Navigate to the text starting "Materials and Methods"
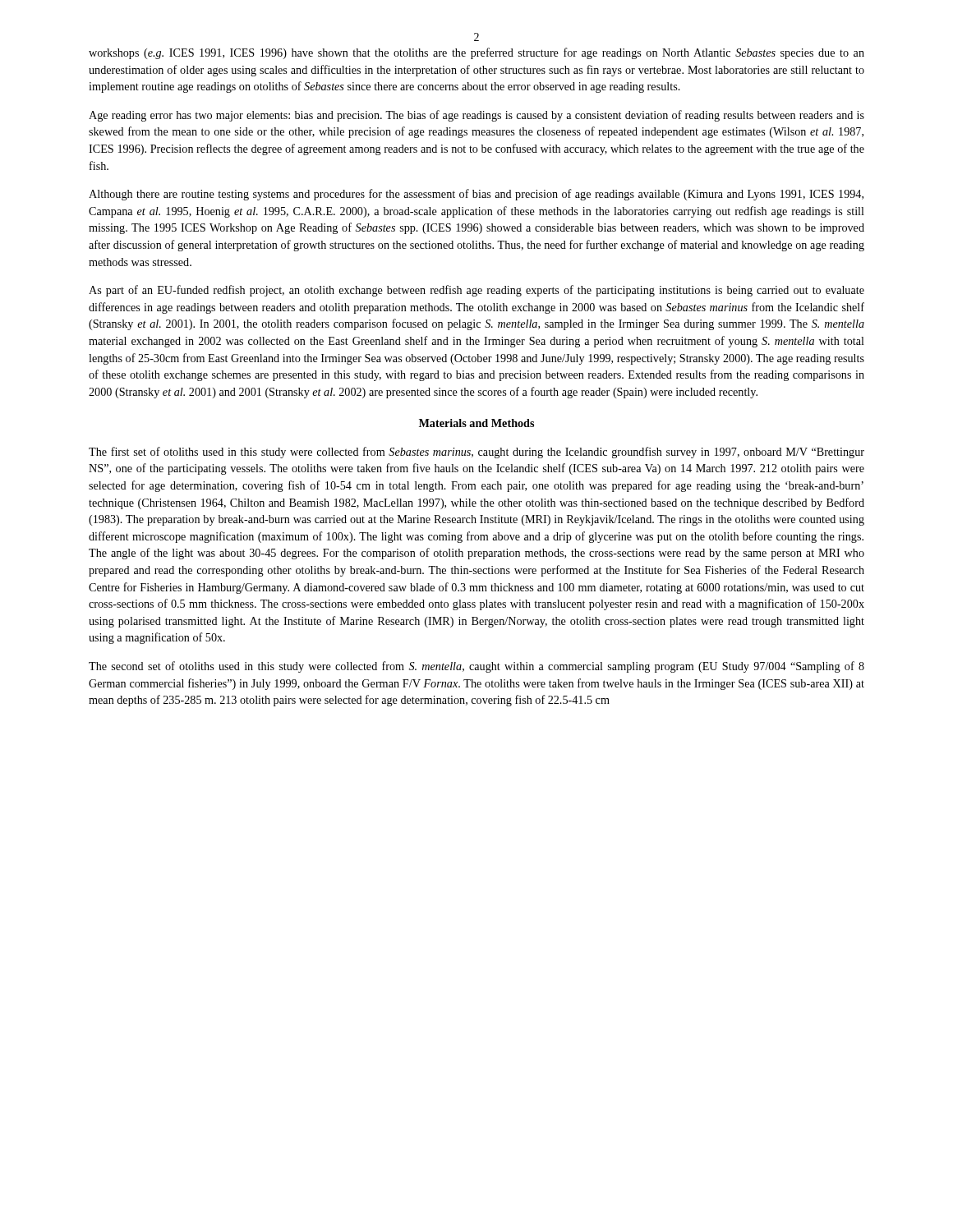This screenshot has height=1232, width=953. 476,423
